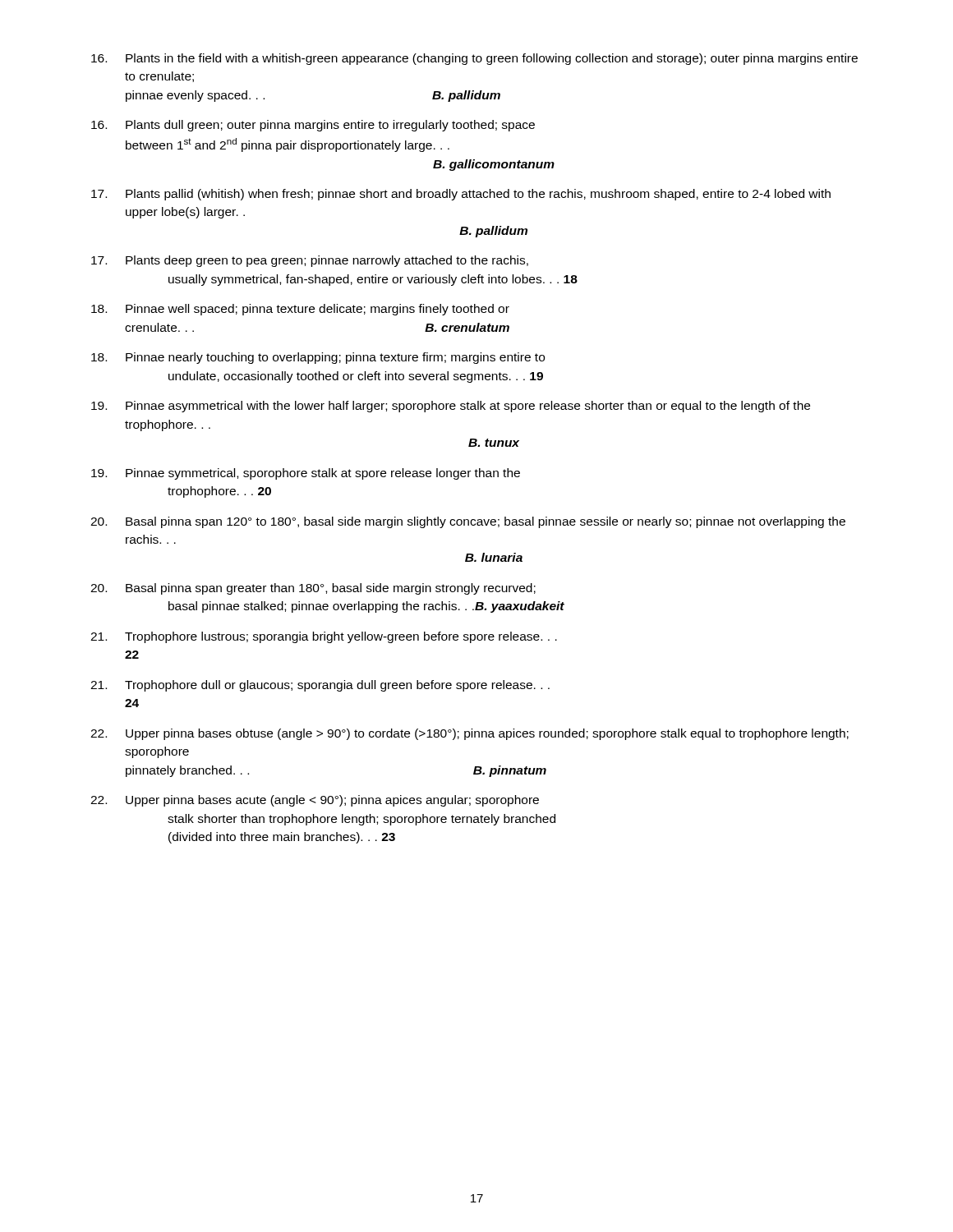Locate the block of text that opens with "17. Plants deep green to"

[476, 270]
